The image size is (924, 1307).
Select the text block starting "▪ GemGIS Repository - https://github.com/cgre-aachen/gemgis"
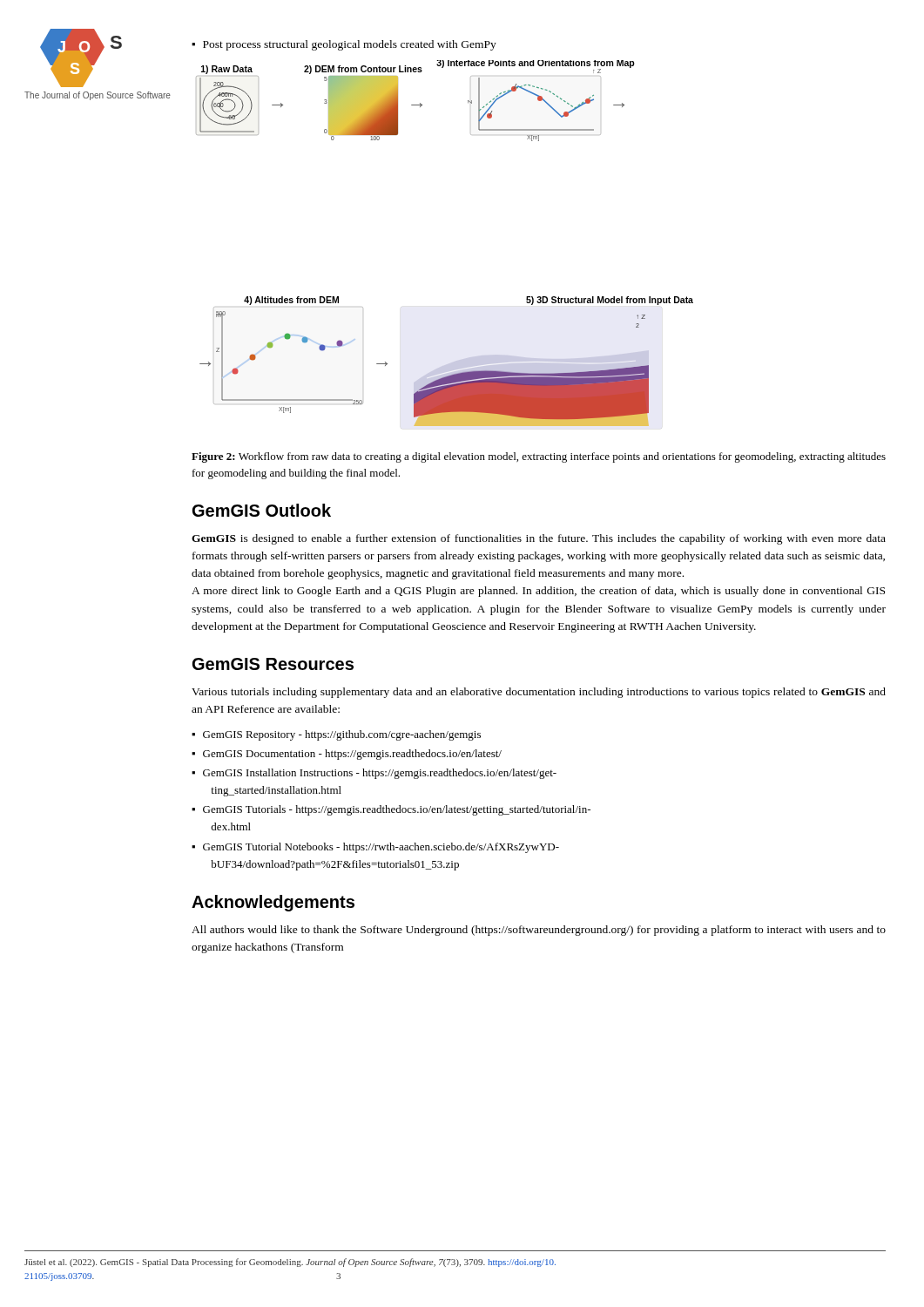pyautogui.click(x=336, y=734)
